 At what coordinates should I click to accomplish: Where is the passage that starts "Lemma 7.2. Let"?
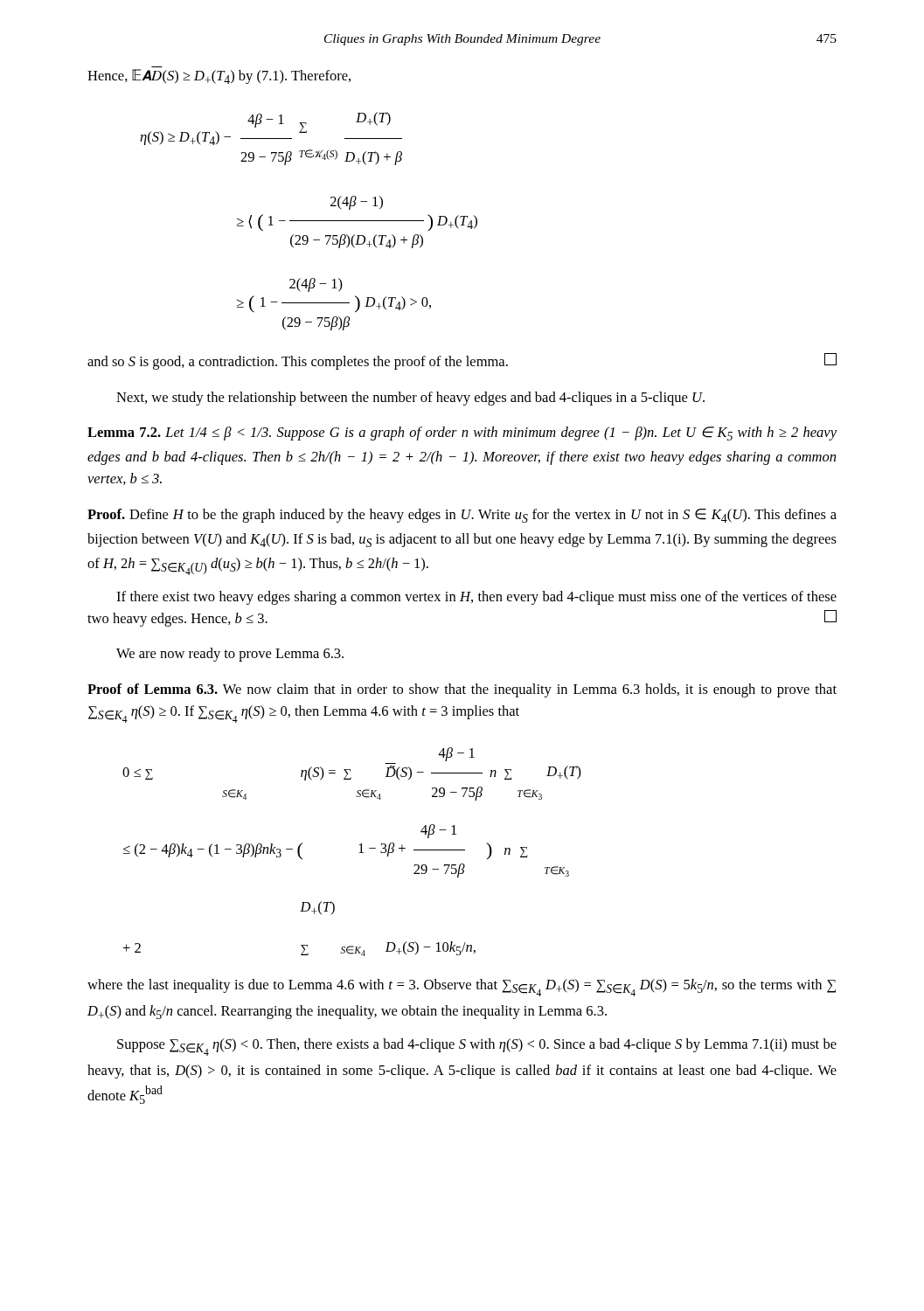[462, 456]
